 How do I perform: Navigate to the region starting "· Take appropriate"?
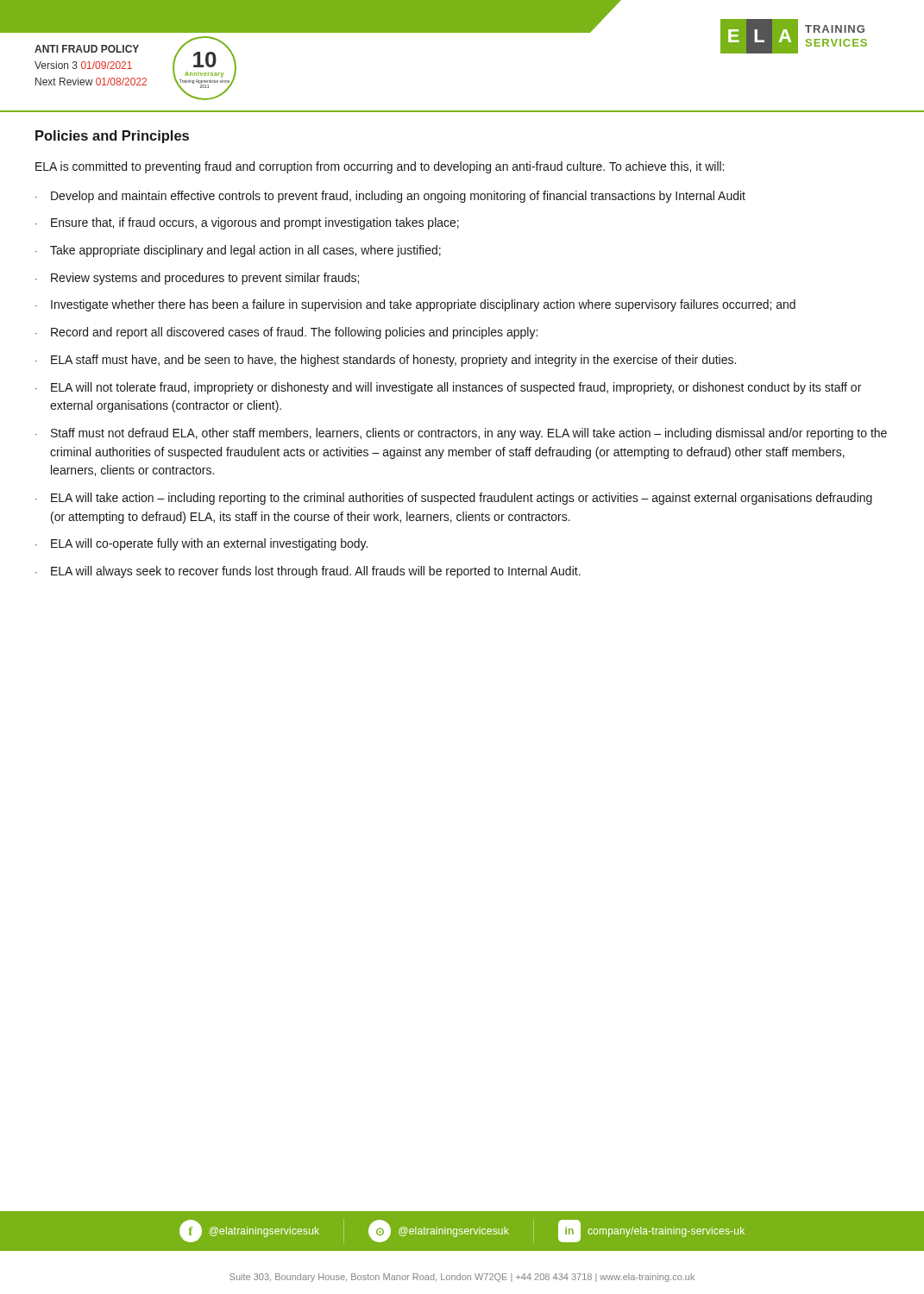click(238, 251)
